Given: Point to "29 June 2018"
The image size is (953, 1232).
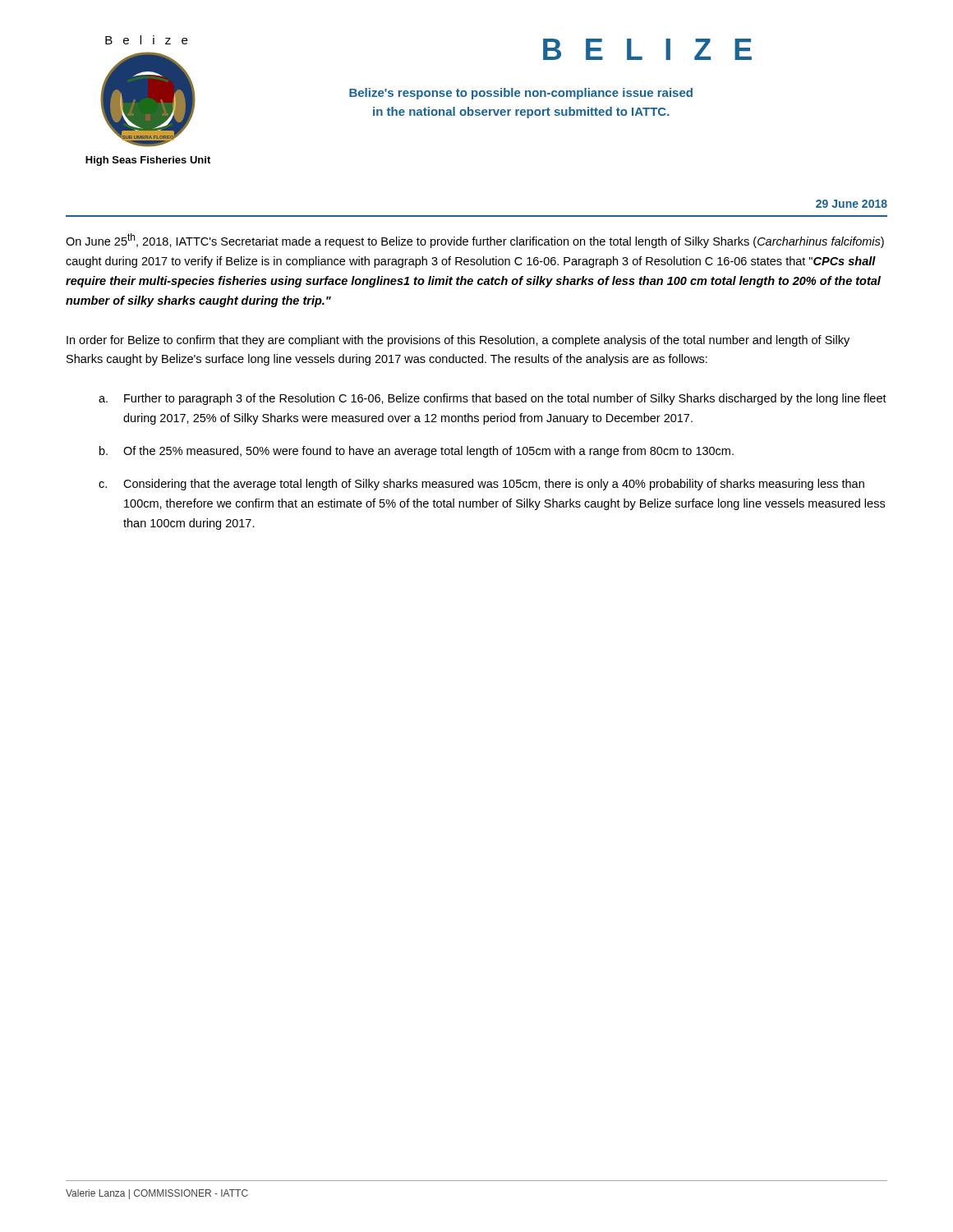Looking at the screenshot, I should pyautogui.click(x=851, y=204).
